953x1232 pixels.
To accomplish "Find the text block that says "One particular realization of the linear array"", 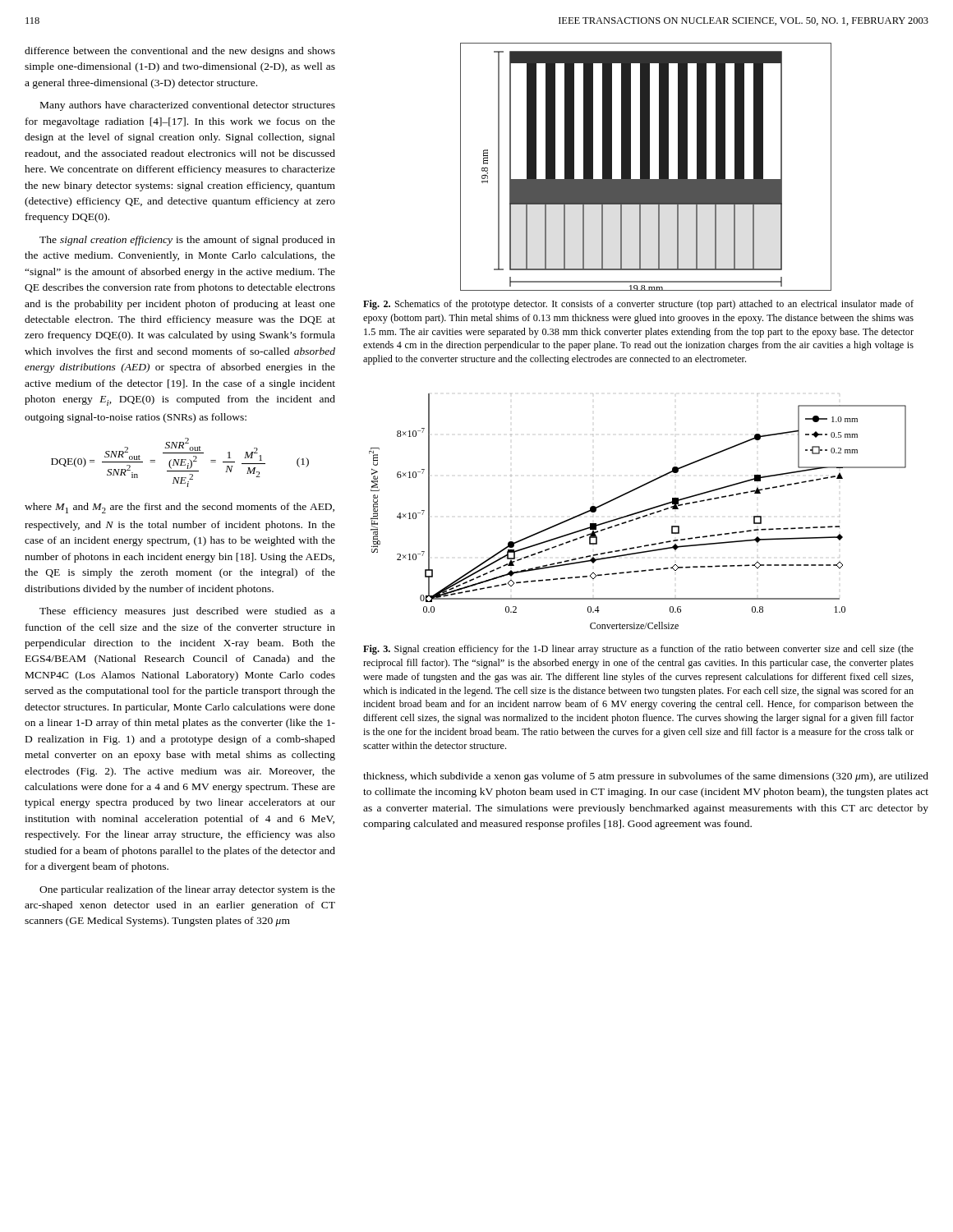I will (180, 905).
